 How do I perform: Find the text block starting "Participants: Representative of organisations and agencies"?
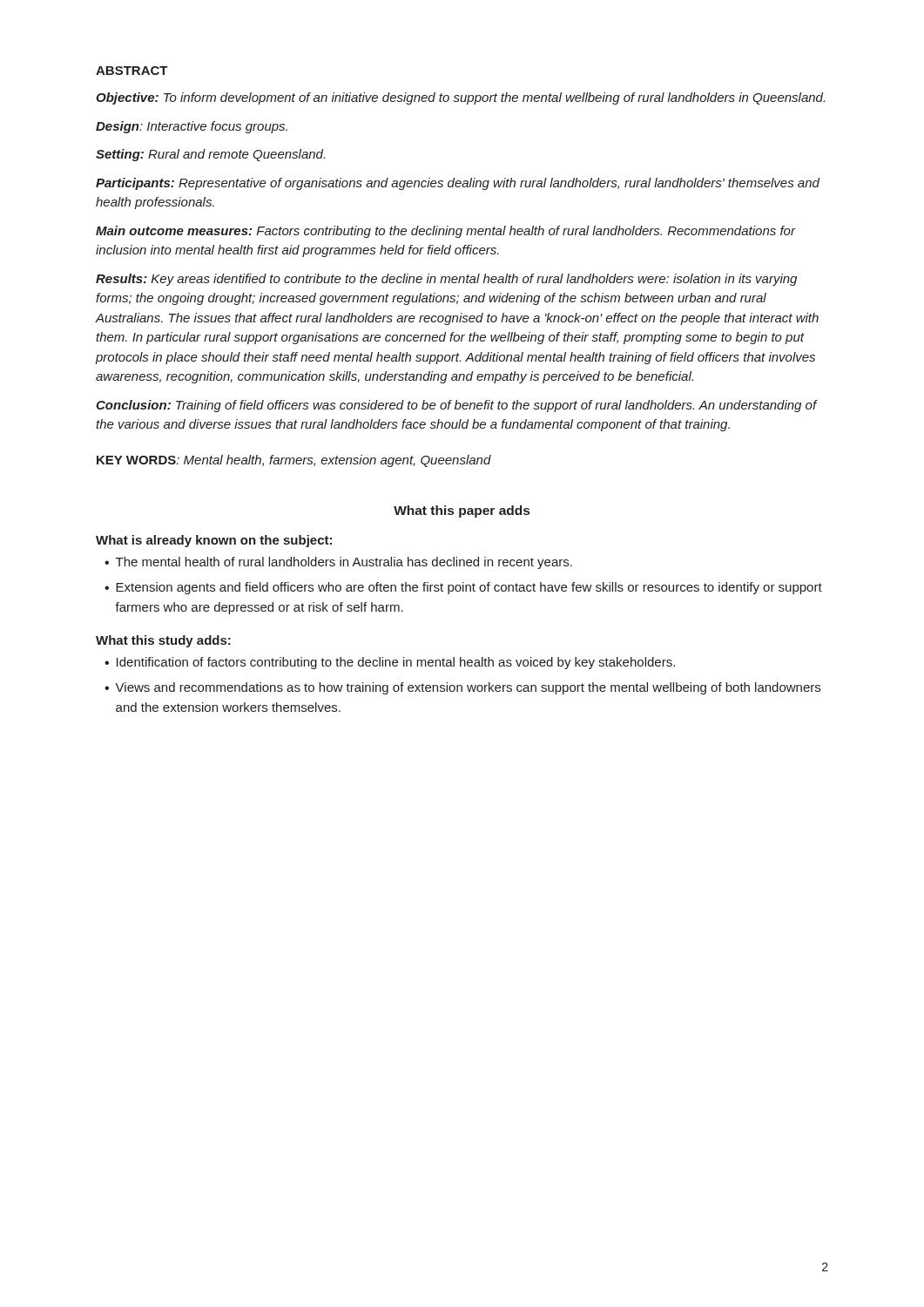458,192
